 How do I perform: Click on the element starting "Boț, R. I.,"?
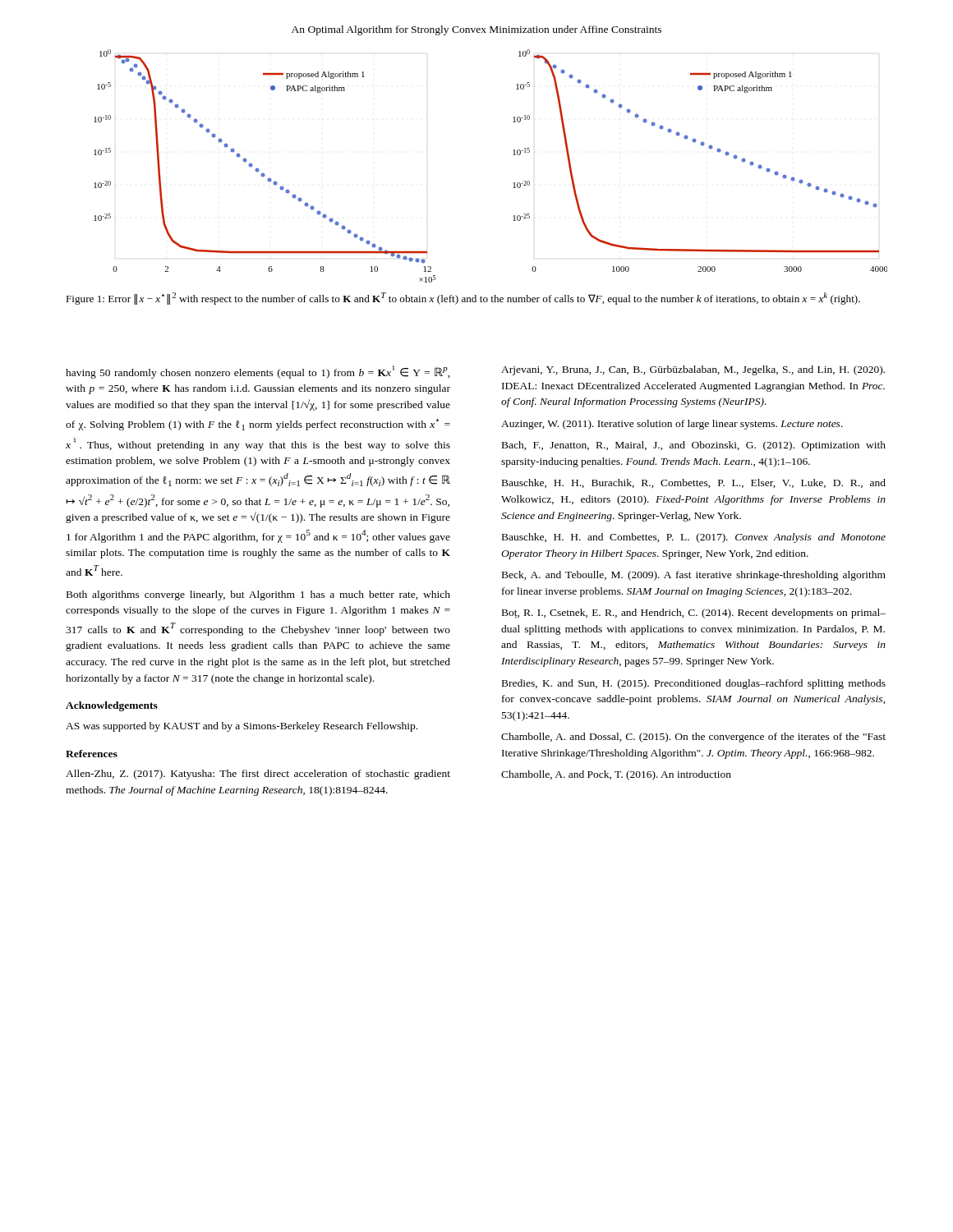[x=693, y=637]
